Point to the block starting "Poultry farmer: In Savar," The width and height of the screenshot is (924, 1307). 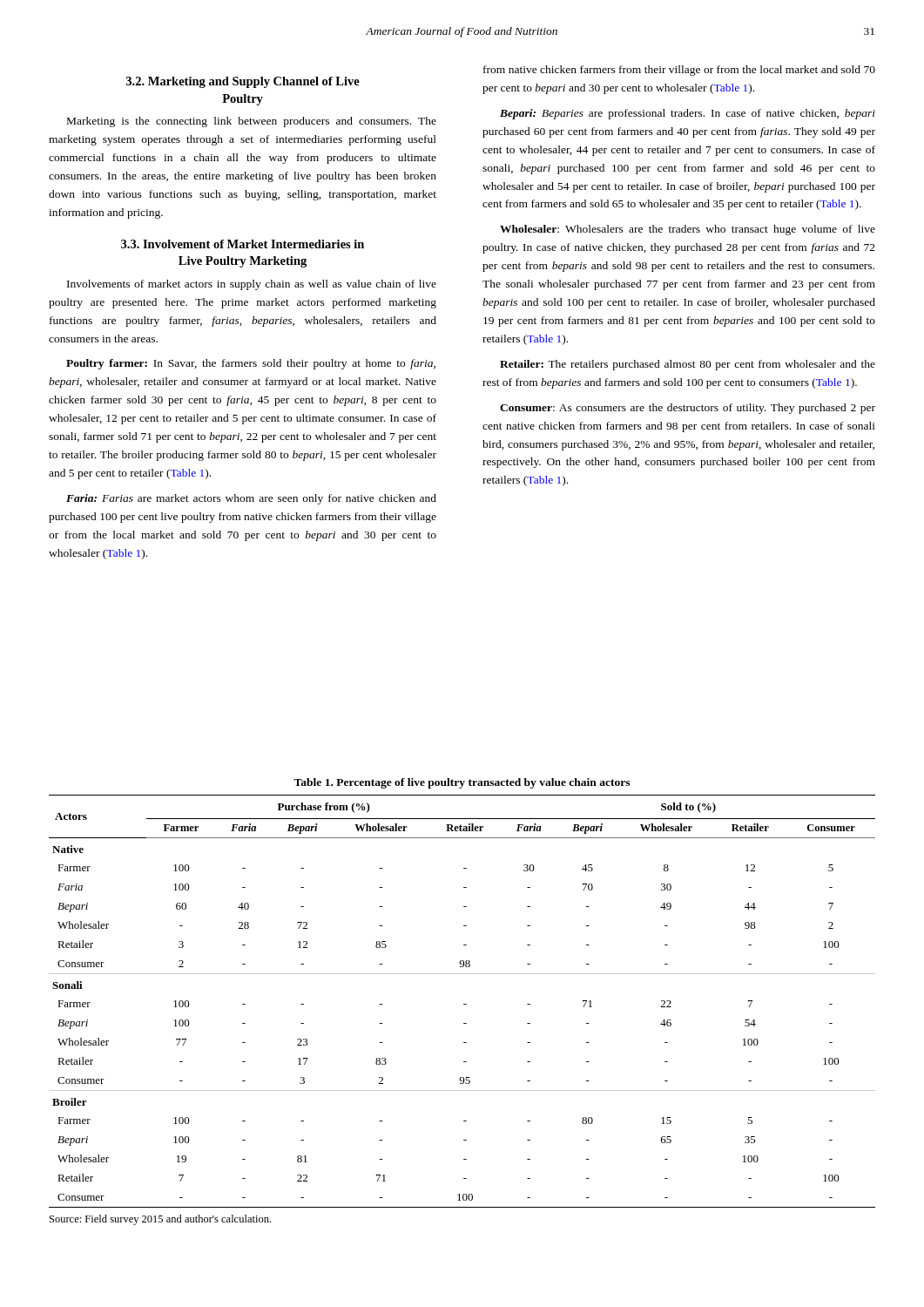pos(243,418)
